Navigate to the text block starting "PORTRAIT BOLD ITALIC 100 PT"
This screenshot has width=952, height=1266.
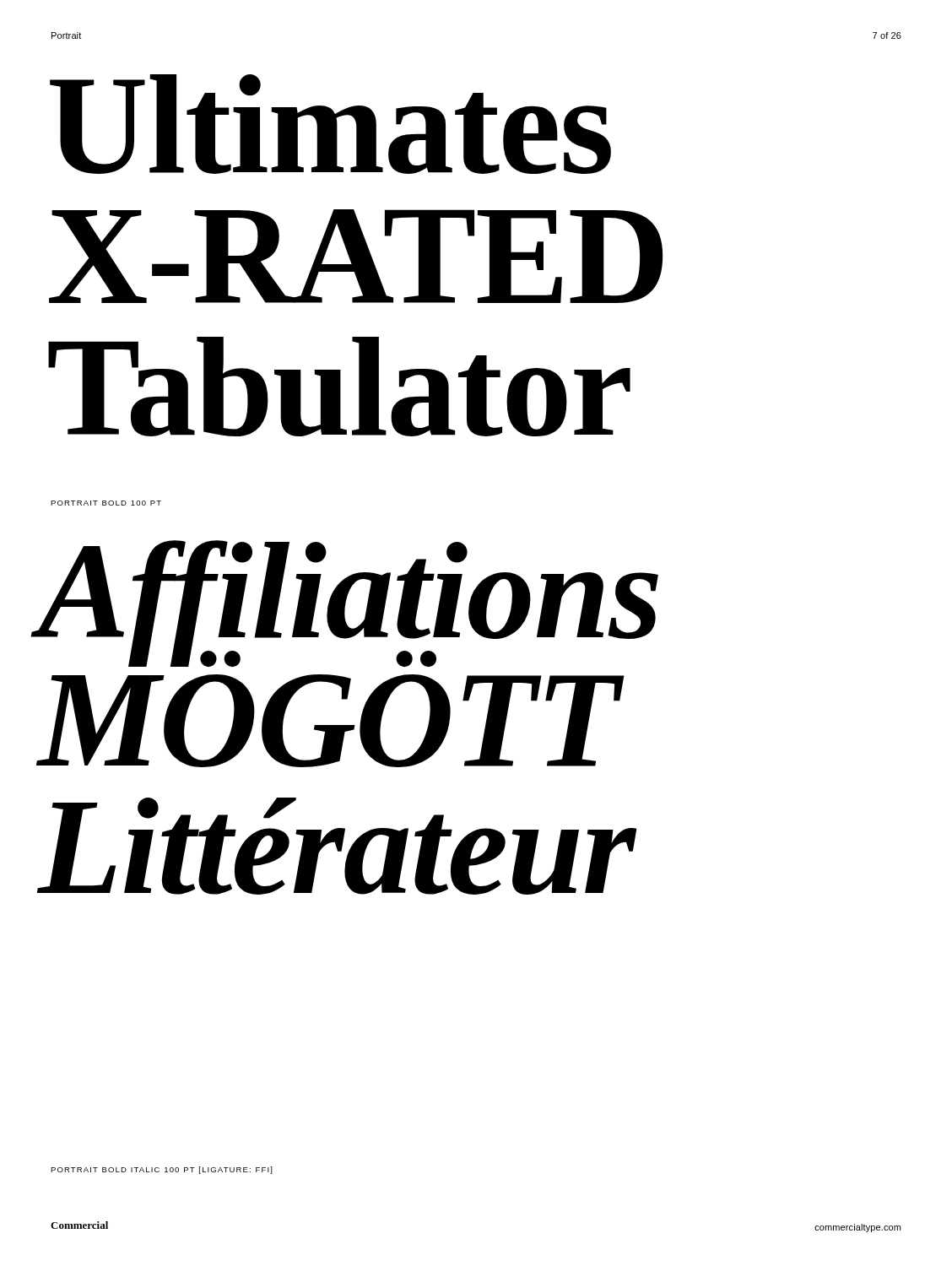coord(162,1169)
